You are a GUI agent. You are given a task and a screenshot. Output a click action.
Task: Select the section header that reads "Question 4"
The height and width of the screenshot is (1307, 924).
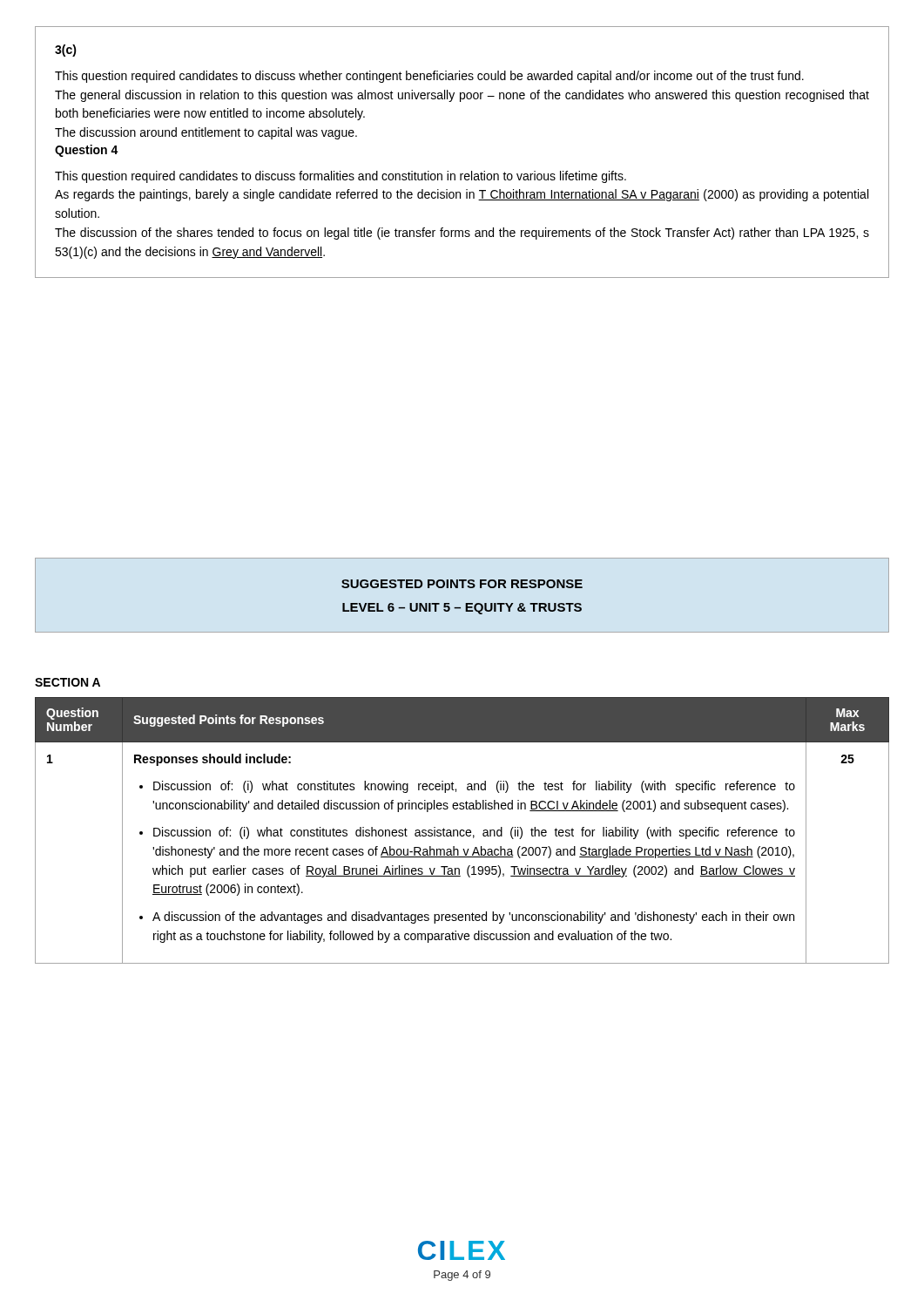[86, 150]
